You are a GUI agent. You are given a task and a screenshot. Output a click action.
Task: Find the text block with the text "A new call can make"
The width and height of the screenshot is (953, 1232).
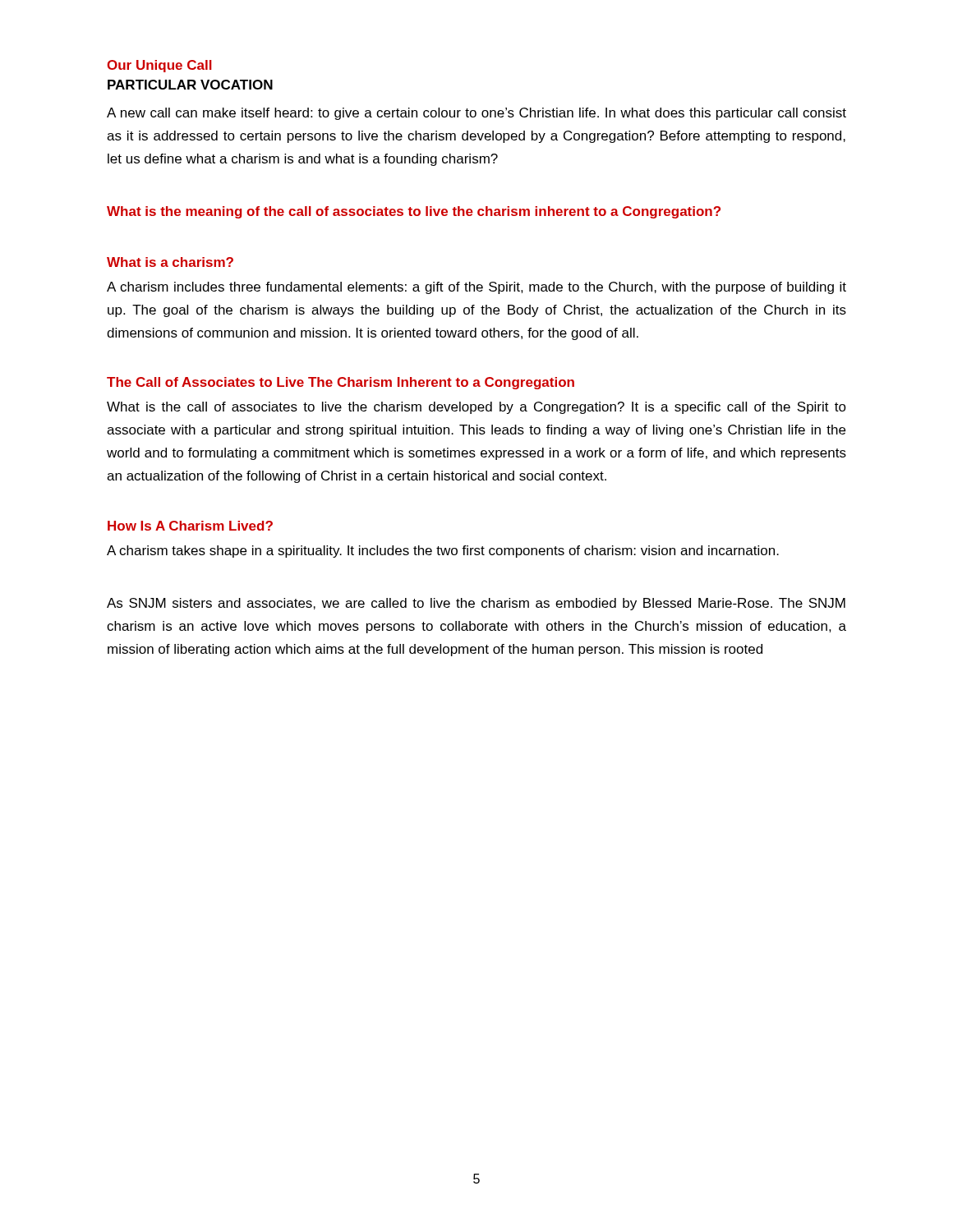[x=476, y=136]
